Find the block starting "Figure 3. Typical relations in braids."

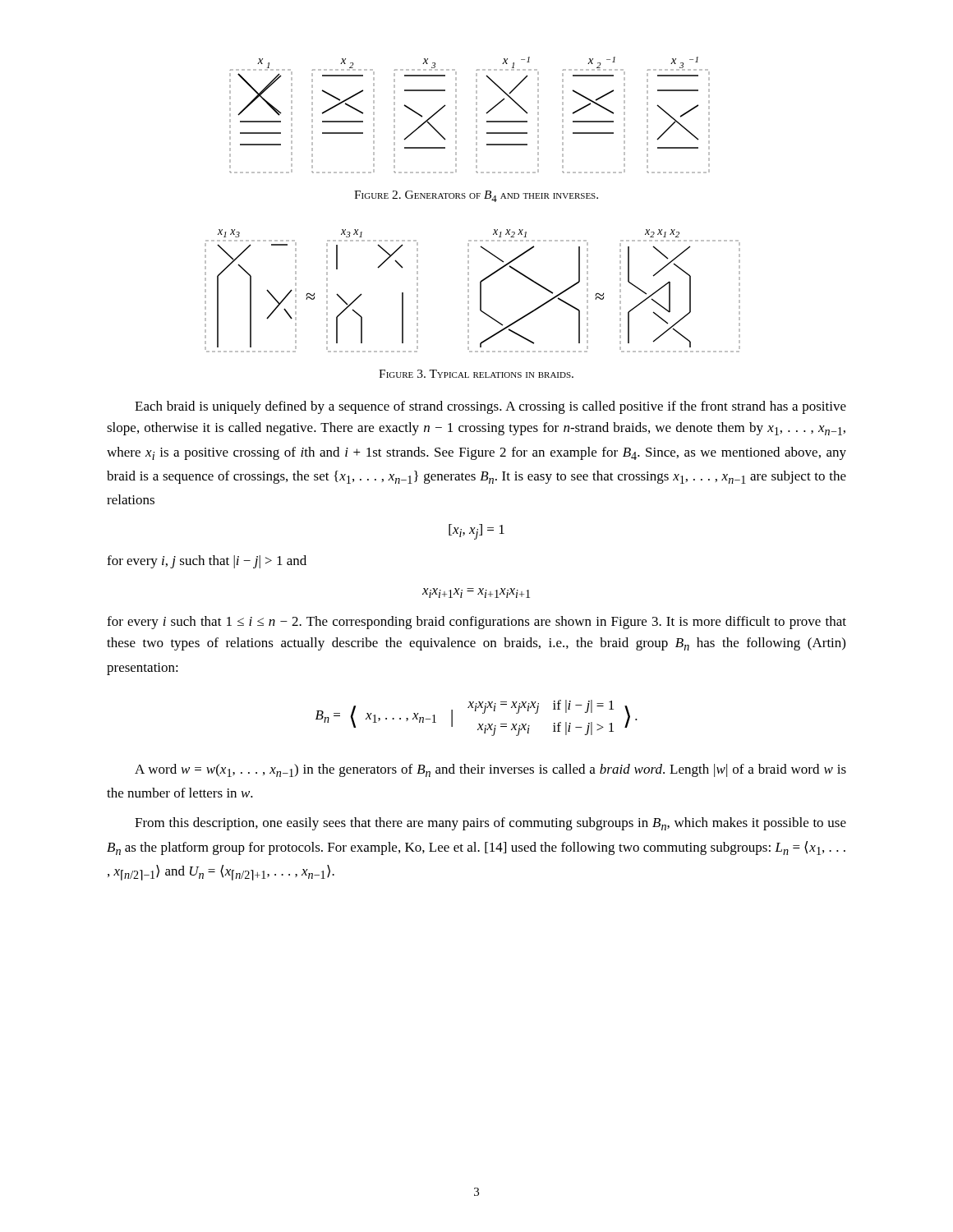click(x=476, y=373)
